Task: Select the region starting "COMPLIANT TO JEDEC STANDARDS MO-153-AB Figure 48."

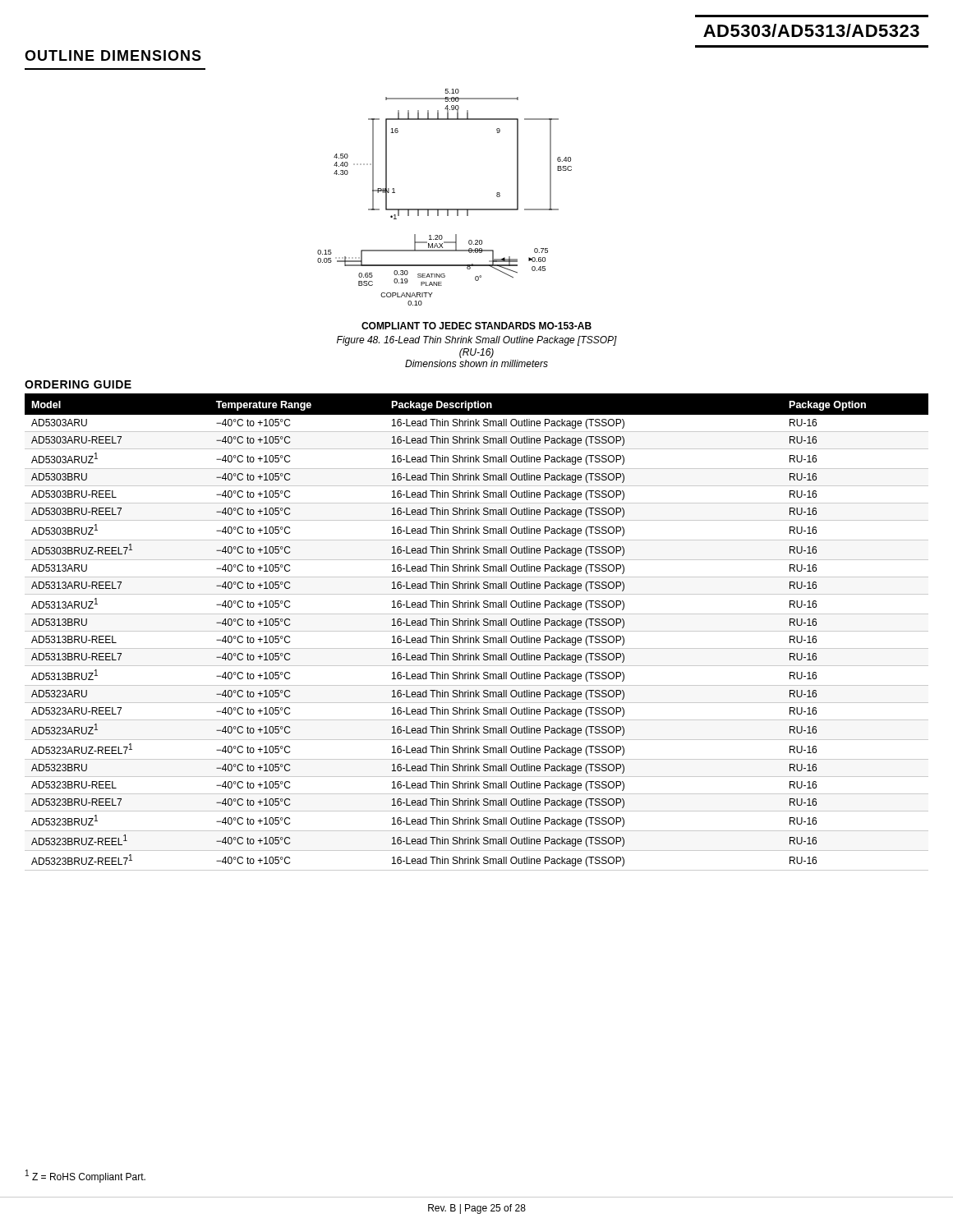Action: 476,345
